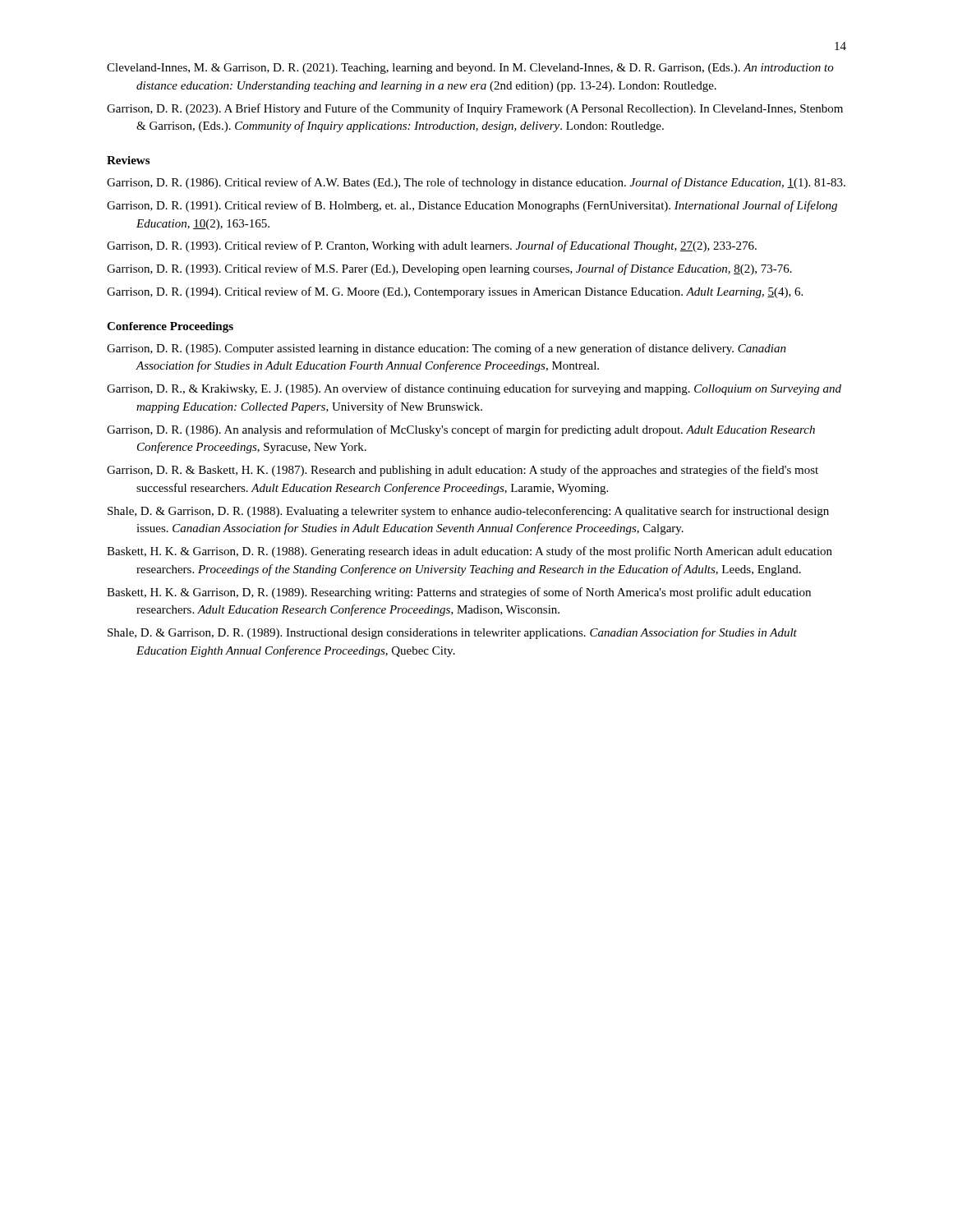Screen dimensions: 1232x953
Task: Navigate to the text block starting "Cleveland-Innes, M. &"
Action: (470, 76)
